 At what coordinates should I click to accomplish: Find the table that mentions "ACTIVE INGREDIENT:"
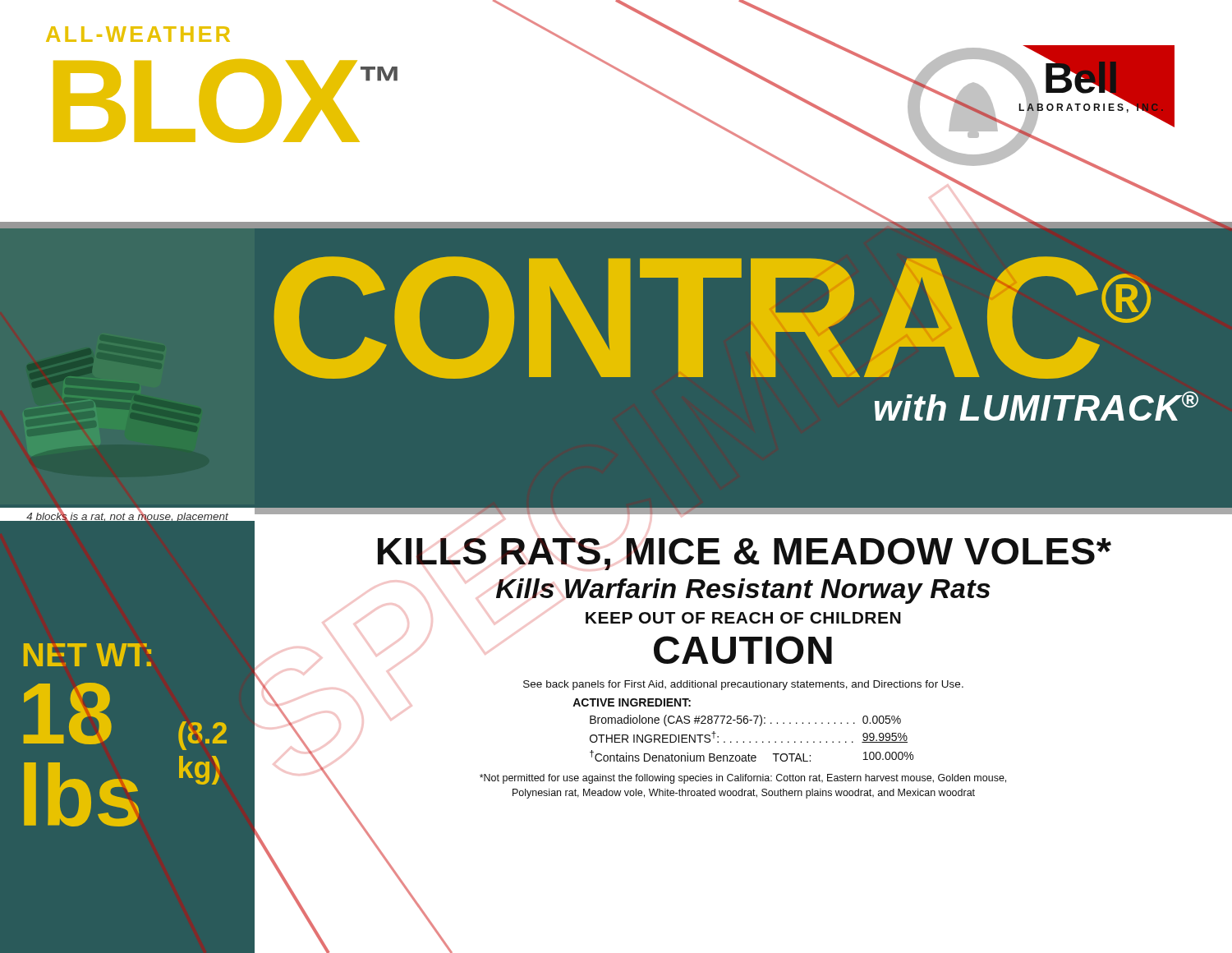pos(743,730)
